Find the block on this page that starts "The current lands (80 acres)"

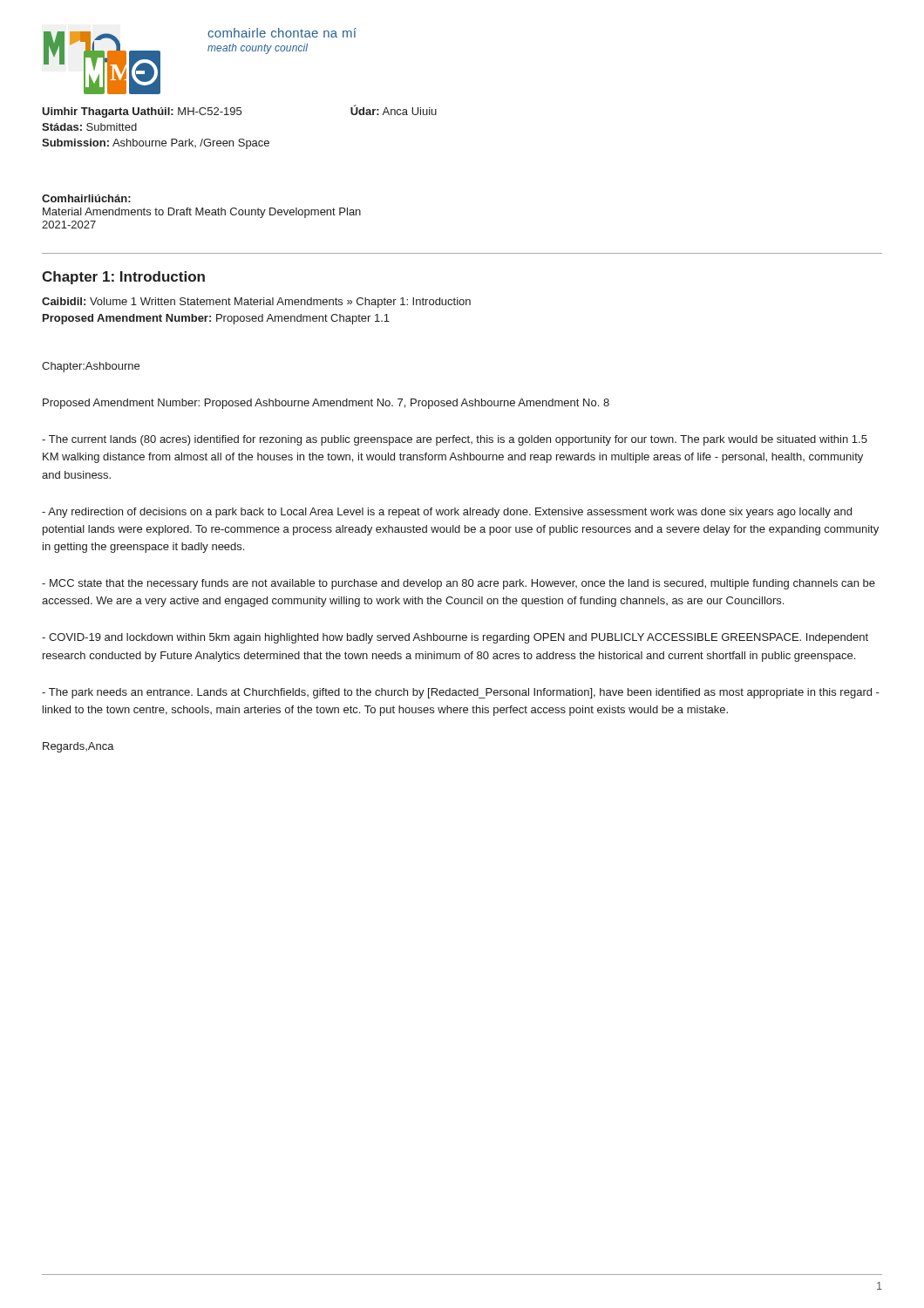coord(455,457)
